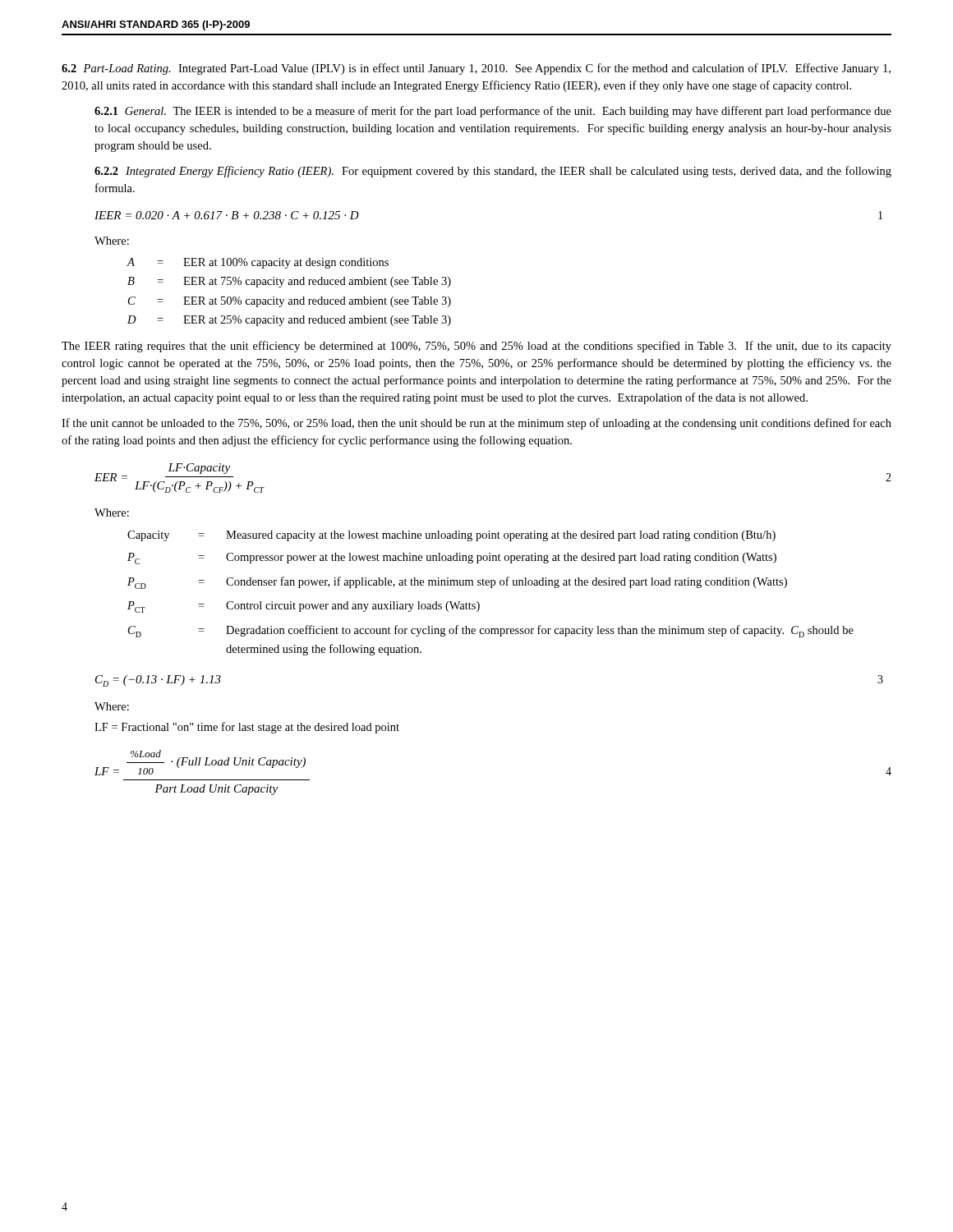Find the list item with the text "Capacity = Measured capacity at"

[x=504, y=593]
